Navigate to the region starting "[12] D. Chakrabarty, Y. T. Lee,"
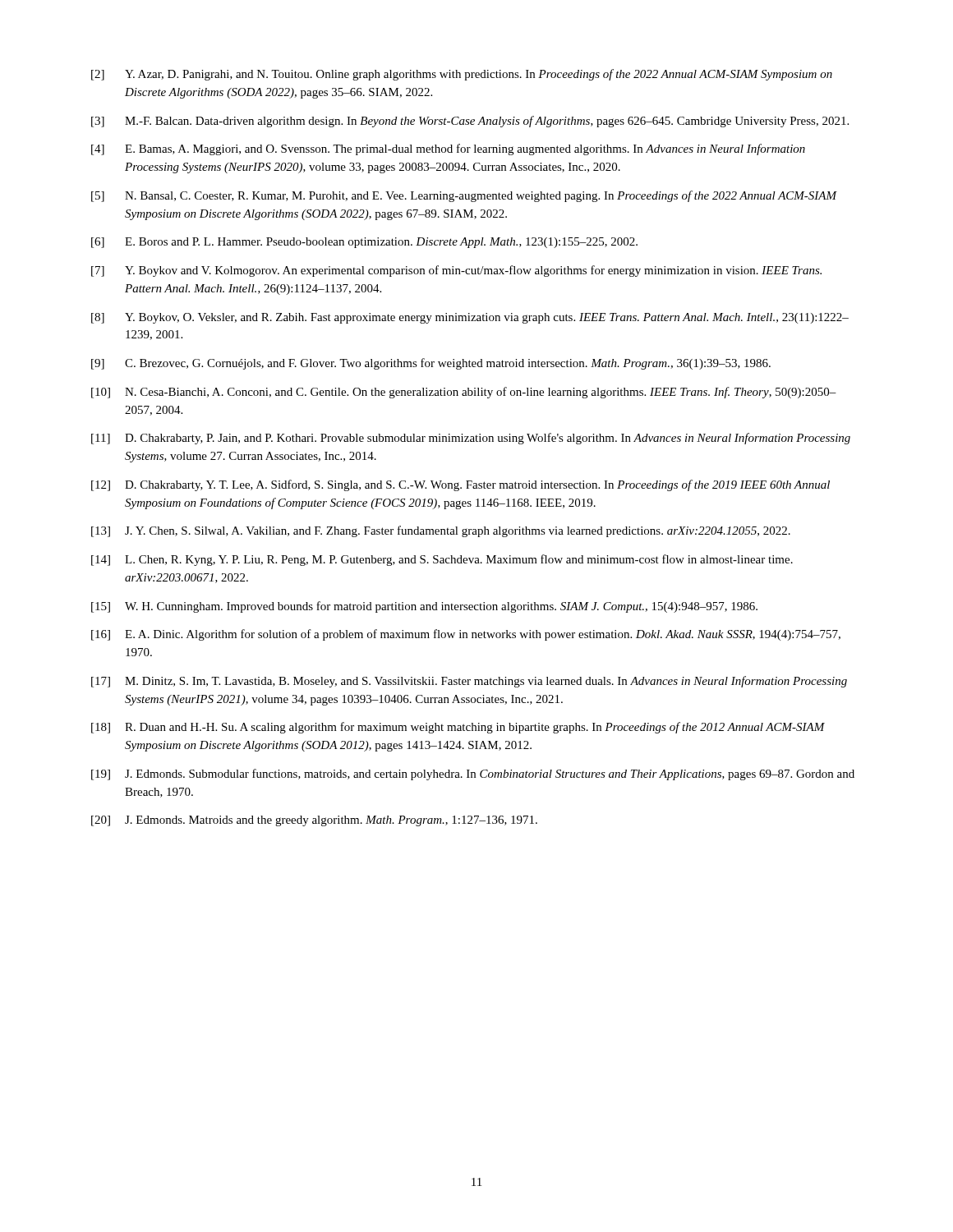 click(x=476, y=494)
